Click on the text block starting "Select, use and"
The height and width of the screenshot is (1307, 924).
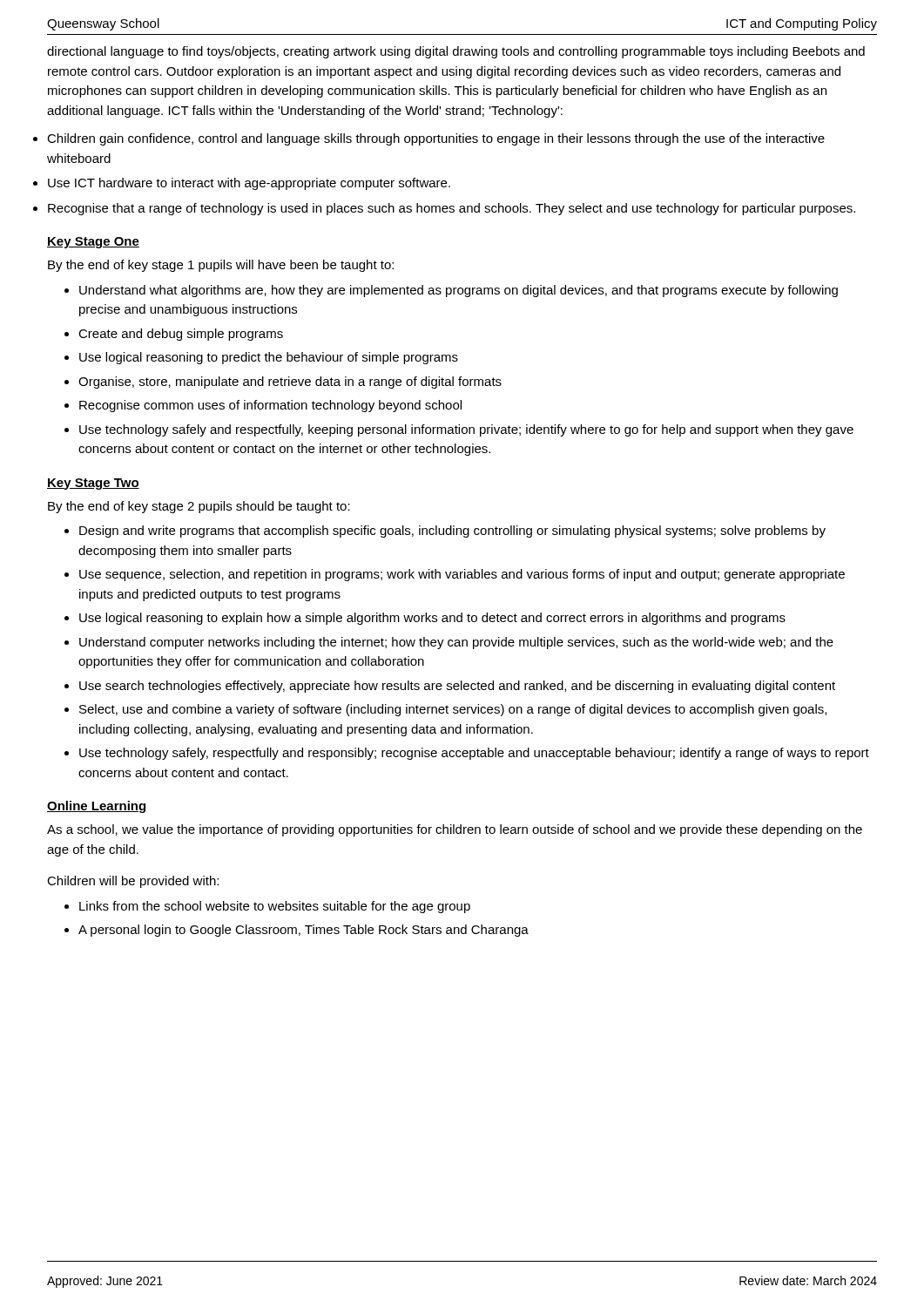(453, 719)
